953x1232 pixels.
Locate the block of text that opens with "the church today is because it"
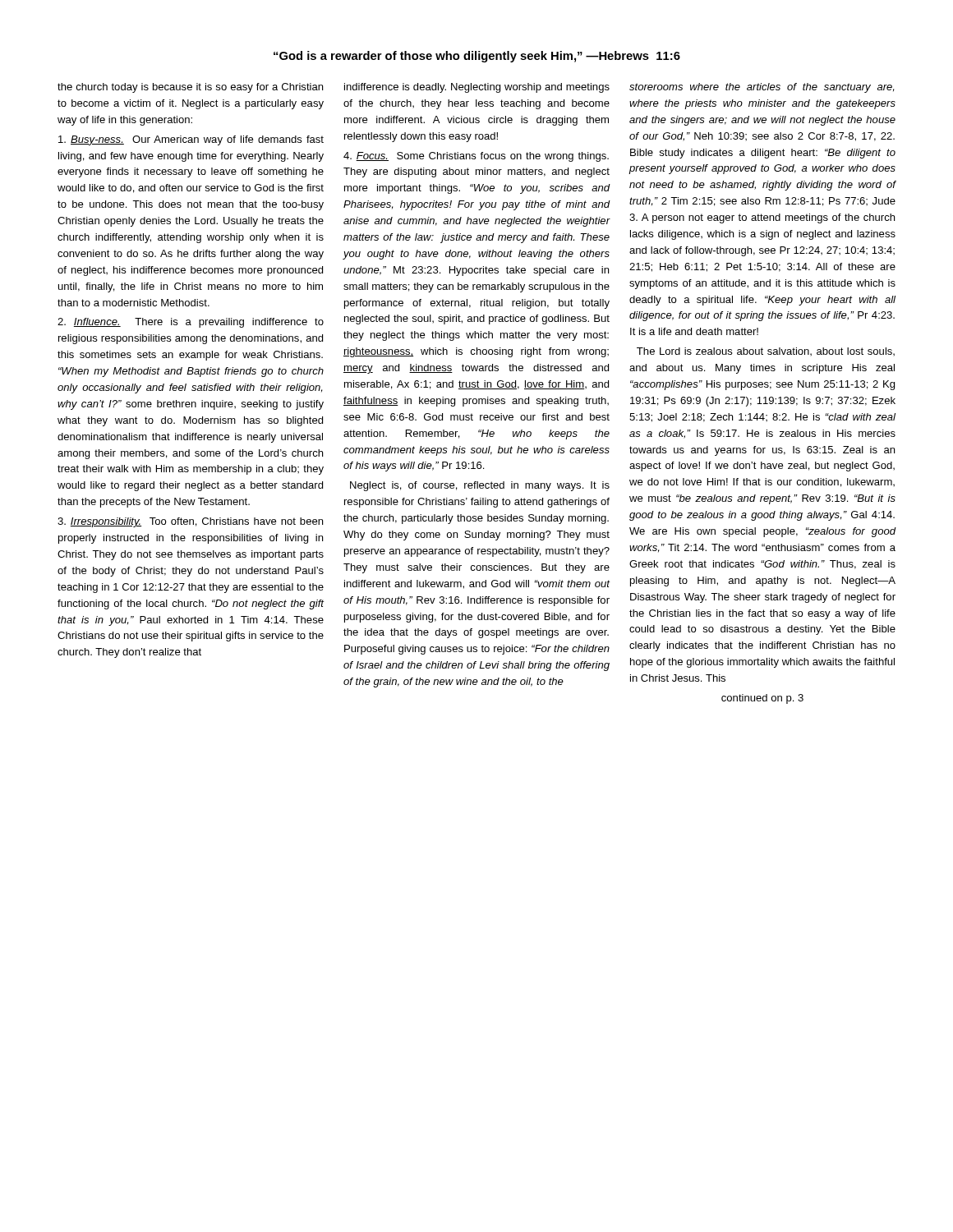(191, 370)
